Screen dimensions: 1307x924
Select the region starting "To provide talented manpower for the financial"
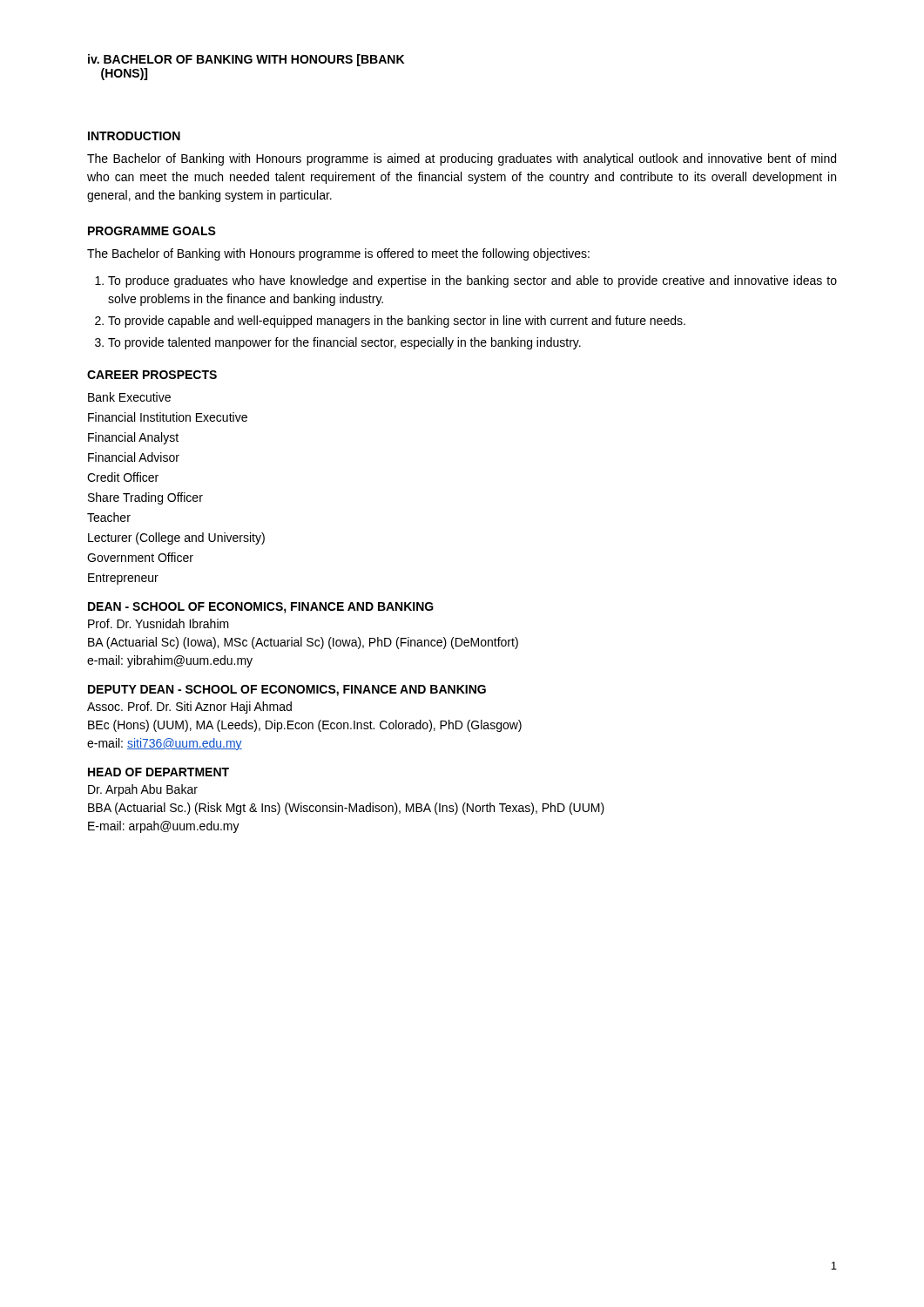pos(472,343)
